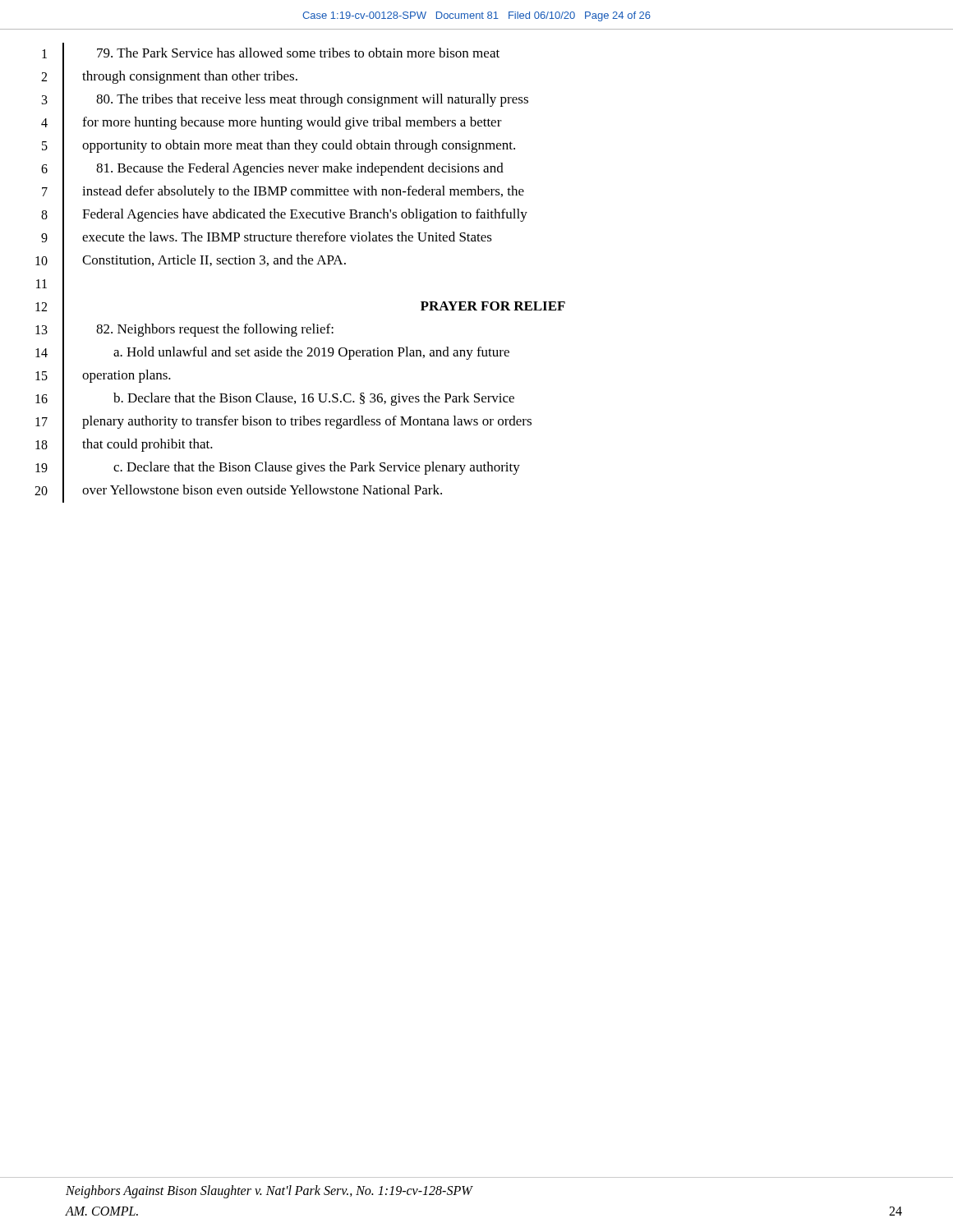Find the section header
953x1232 pixels.
[x=476, y=307]
